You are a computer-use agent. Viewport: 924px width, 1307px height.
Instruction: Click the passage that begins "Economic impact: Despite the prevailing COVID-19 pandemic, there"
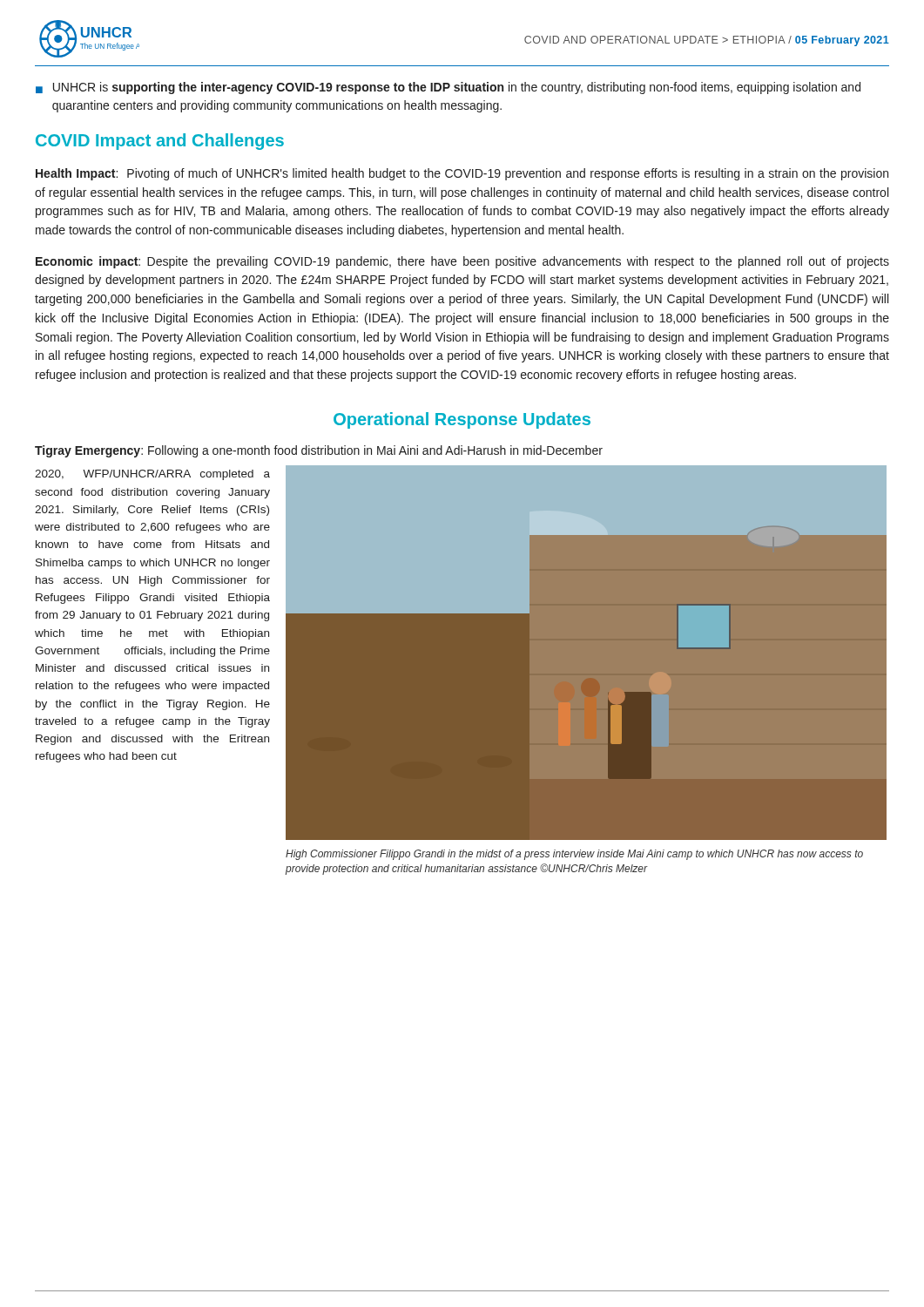pyautogui.click(x=462, y=318)
